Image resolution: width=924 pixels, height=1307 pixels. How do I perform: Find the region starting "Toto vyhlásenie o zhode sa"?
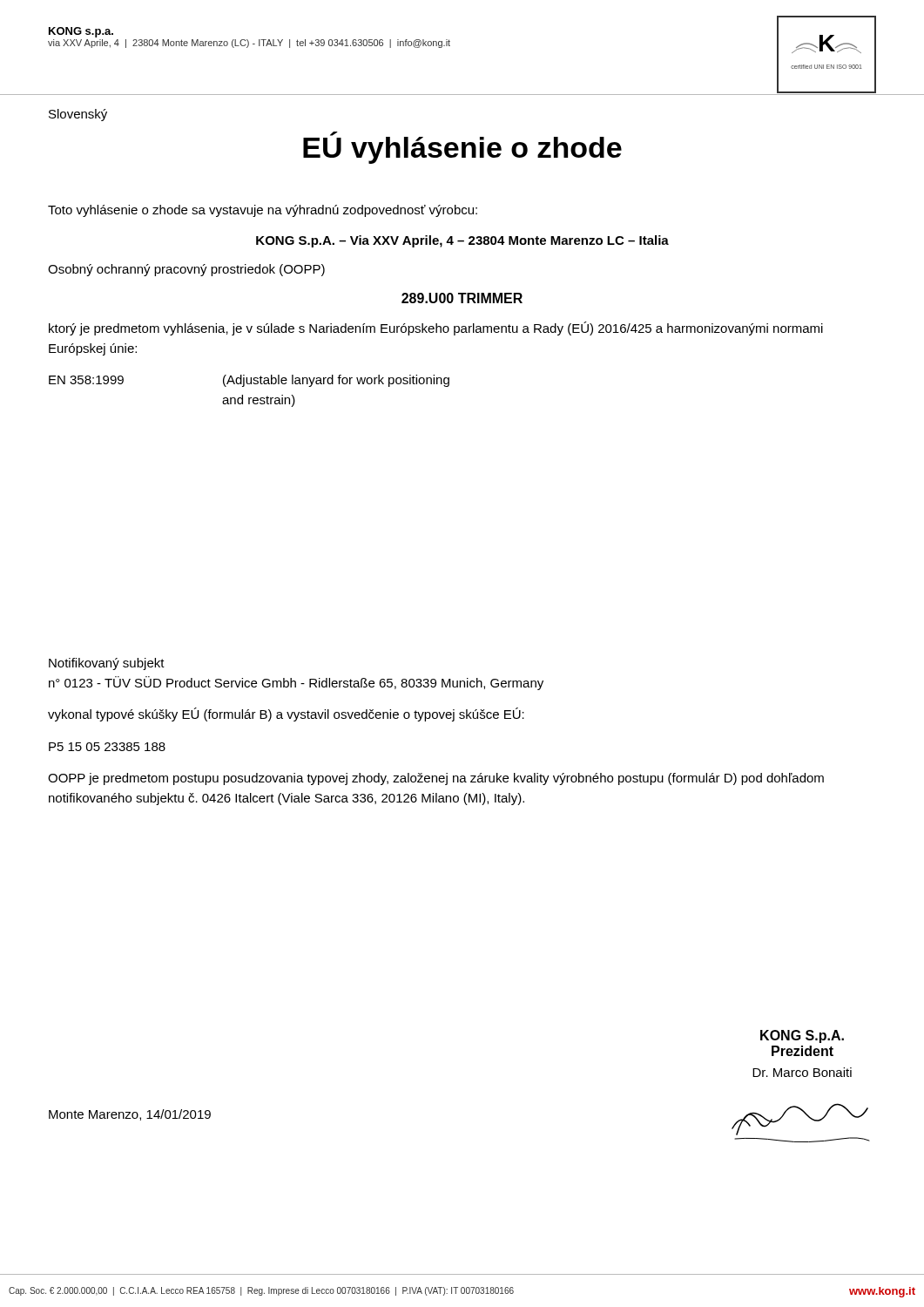pyautogui.click(x=263, y=210)
